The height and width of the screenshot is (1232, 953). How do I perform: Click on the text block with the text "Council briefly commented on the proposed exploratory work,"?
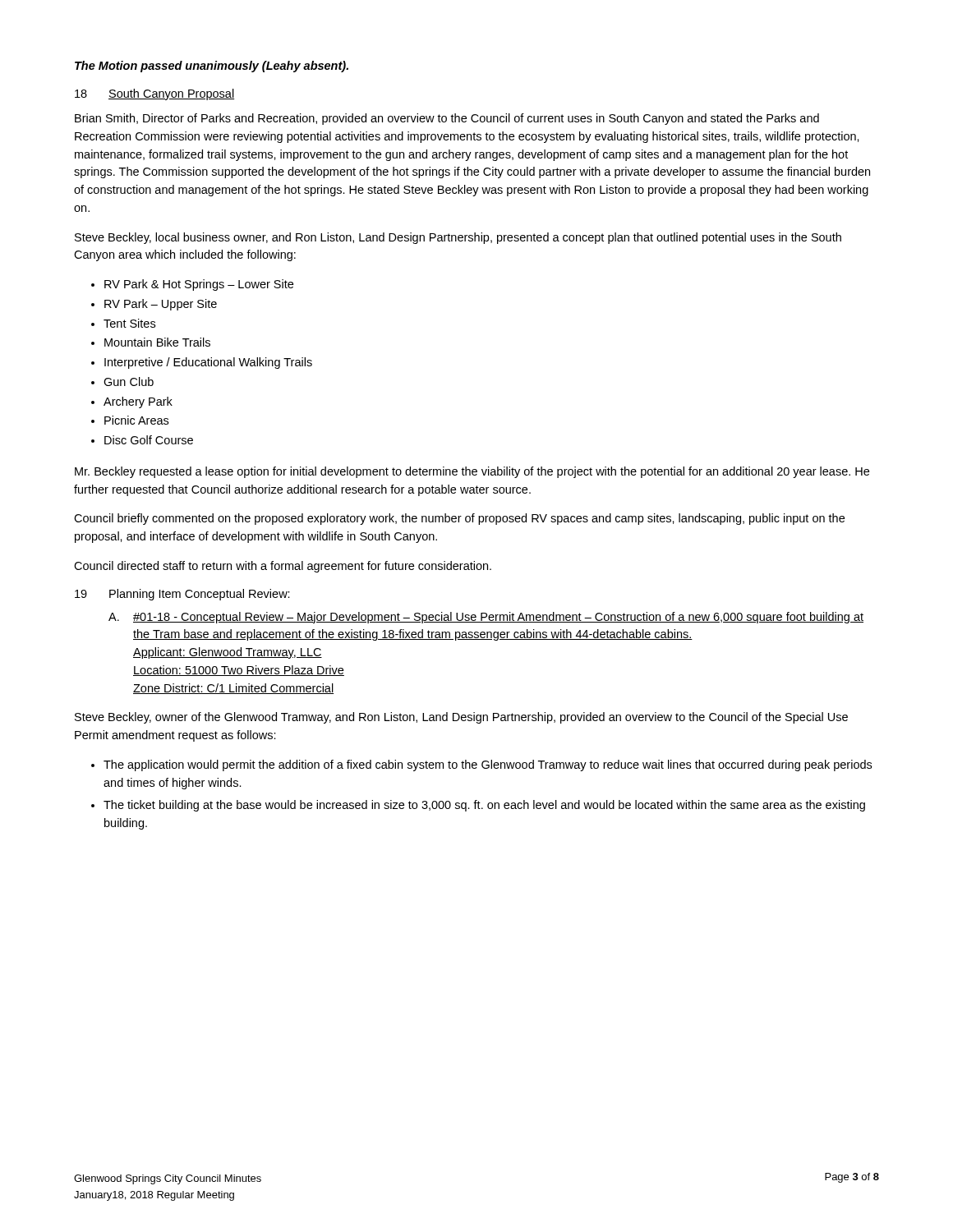pos(476,528)
